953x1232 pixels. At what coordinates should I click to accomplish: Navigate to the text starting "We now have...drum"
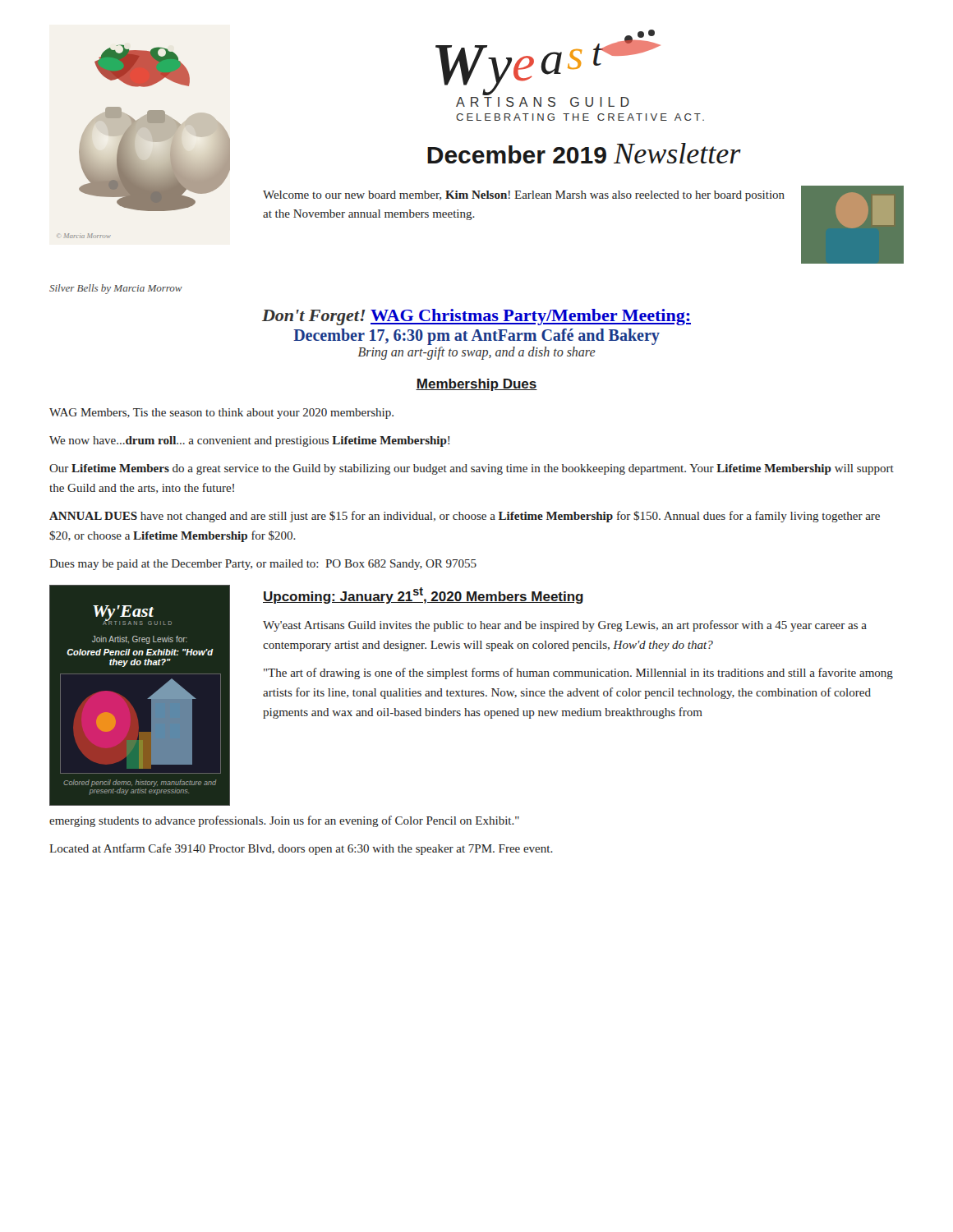[x=250, y=440]
